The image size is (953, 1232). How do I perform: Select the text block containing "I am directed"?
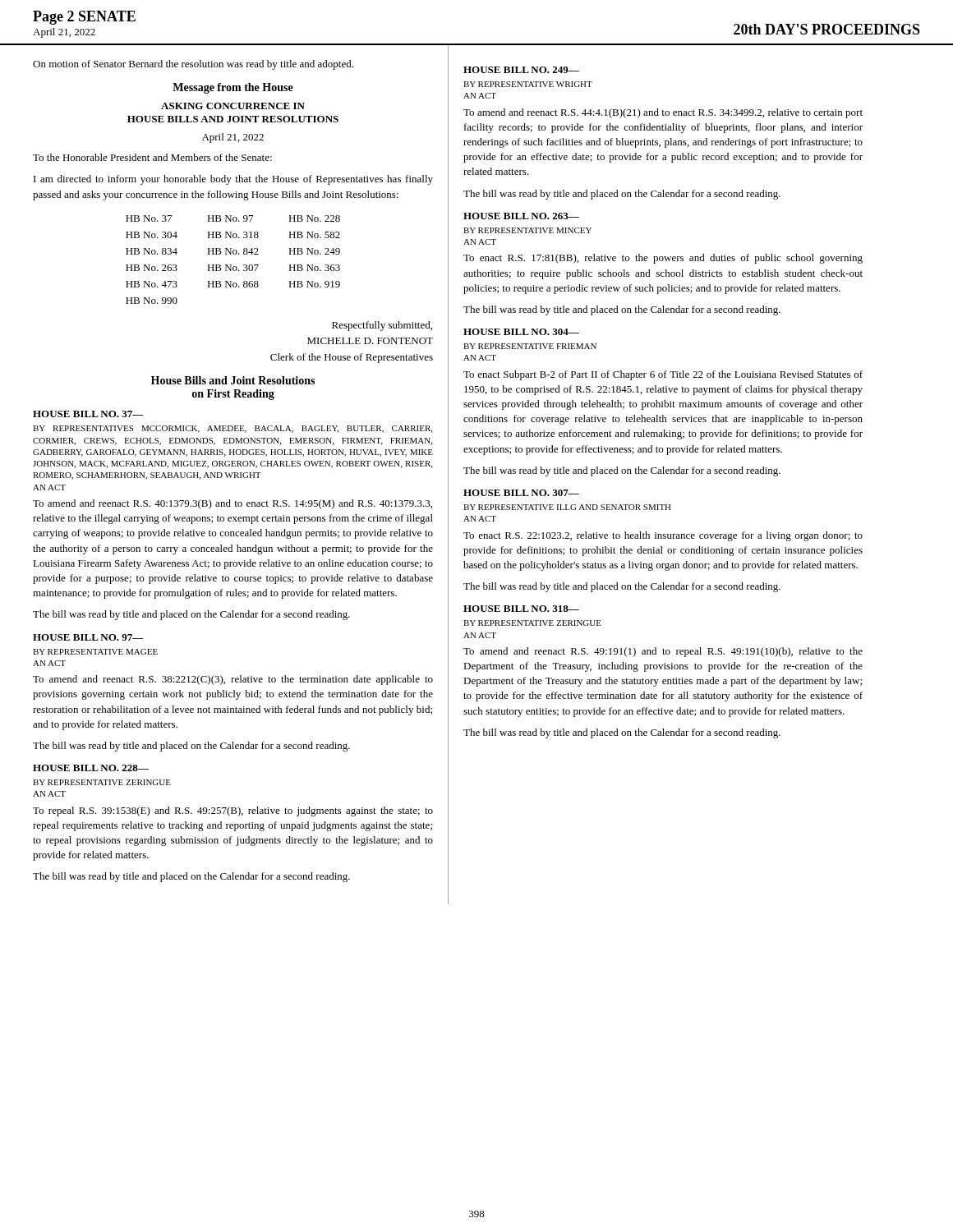[x=233, y=186]
